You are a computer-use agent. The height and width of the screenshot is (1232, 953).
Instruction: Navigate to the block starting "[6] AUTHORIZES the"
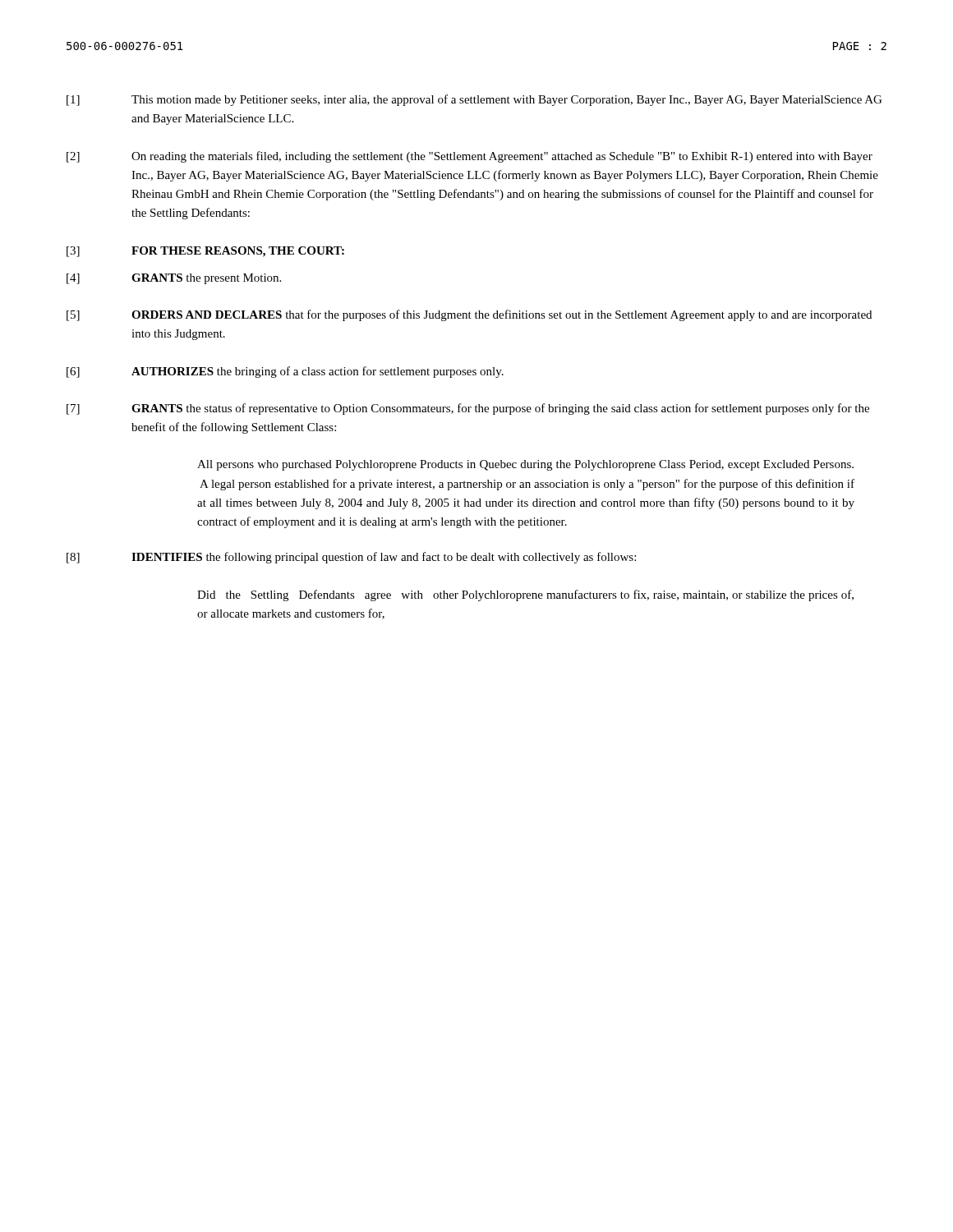click(x=476, y=371)
